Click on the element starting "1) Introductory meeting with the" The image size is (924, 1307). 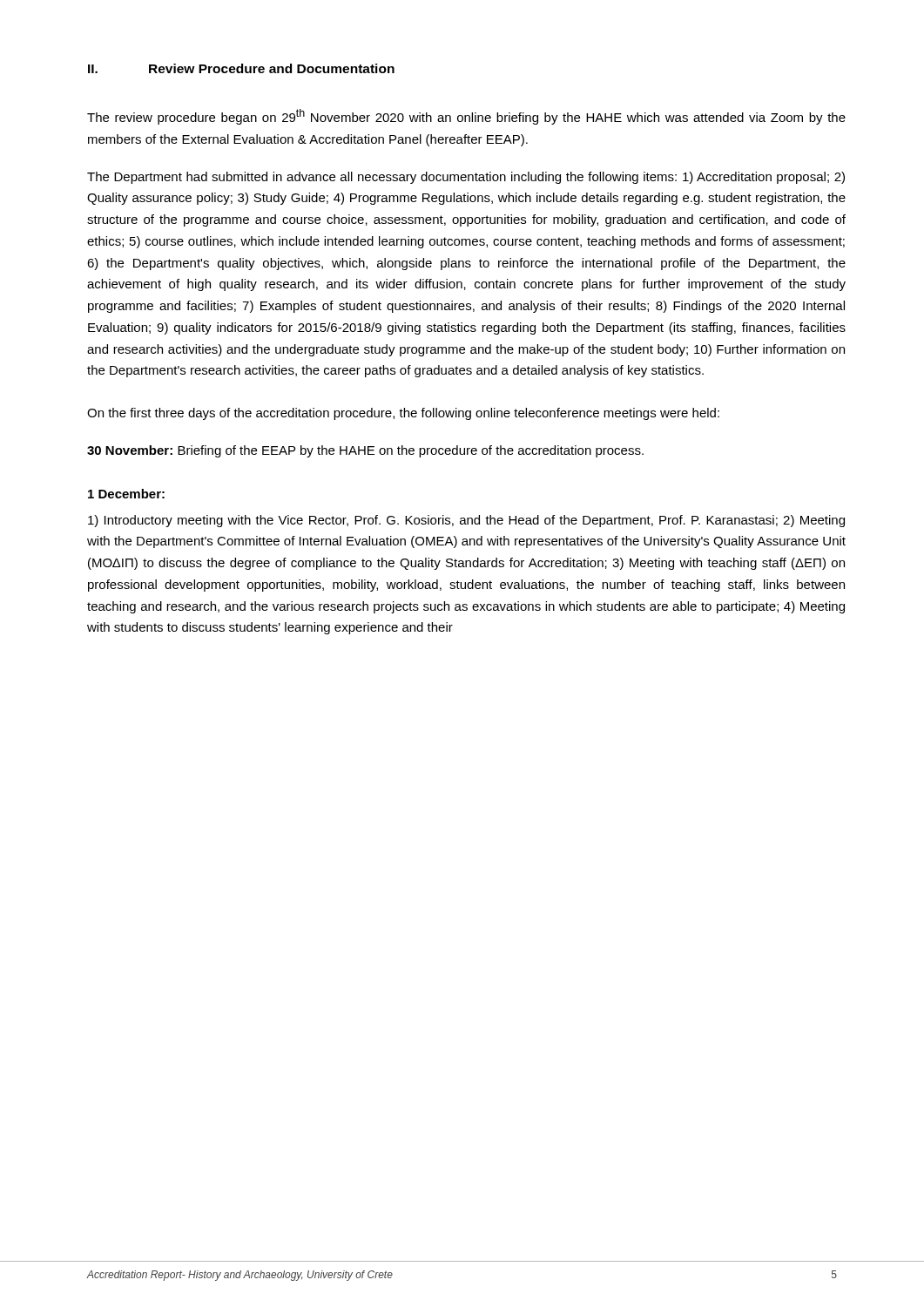click(466, 573)
